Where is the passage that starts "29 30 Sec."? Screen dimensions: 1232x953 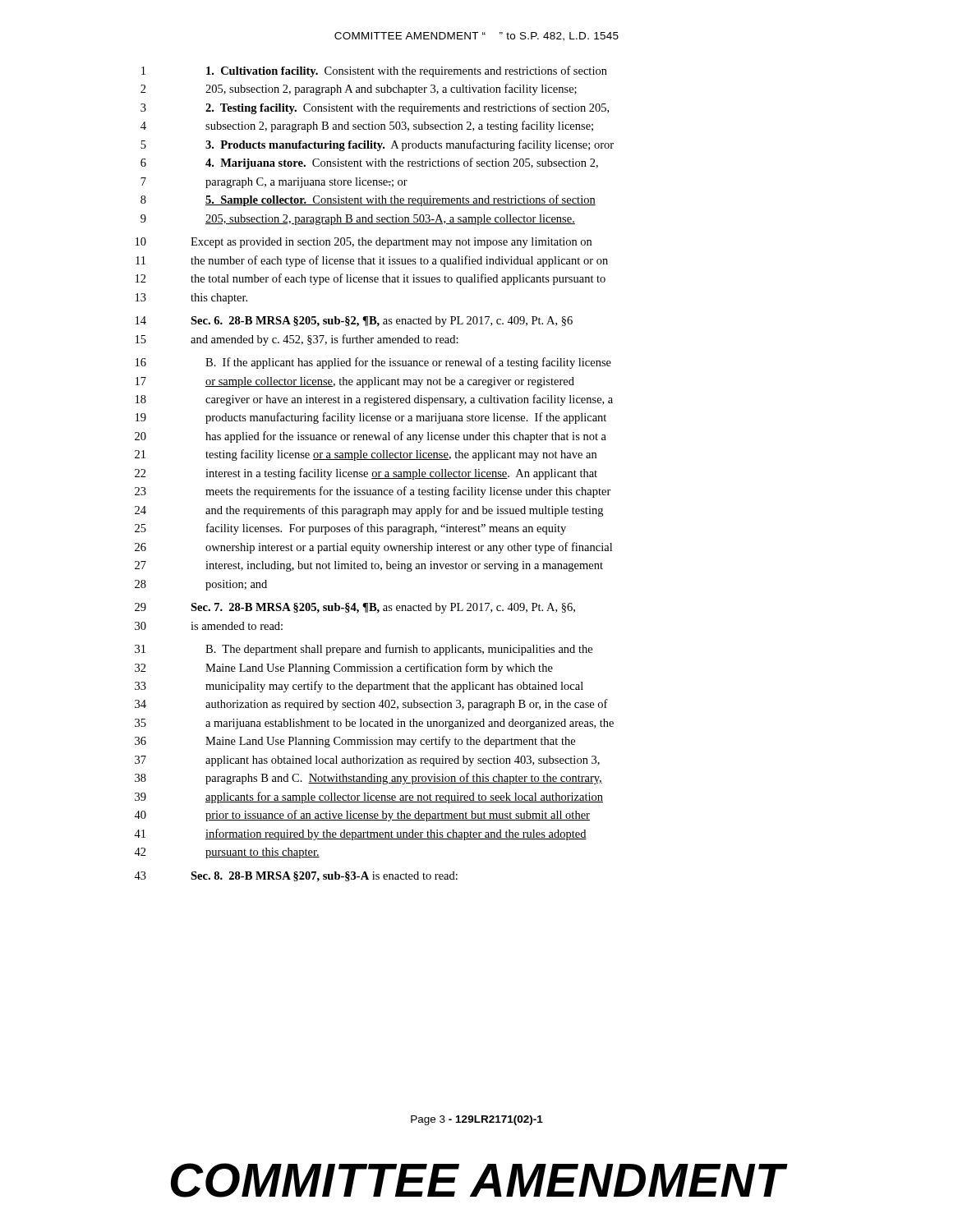pos(497,616)
